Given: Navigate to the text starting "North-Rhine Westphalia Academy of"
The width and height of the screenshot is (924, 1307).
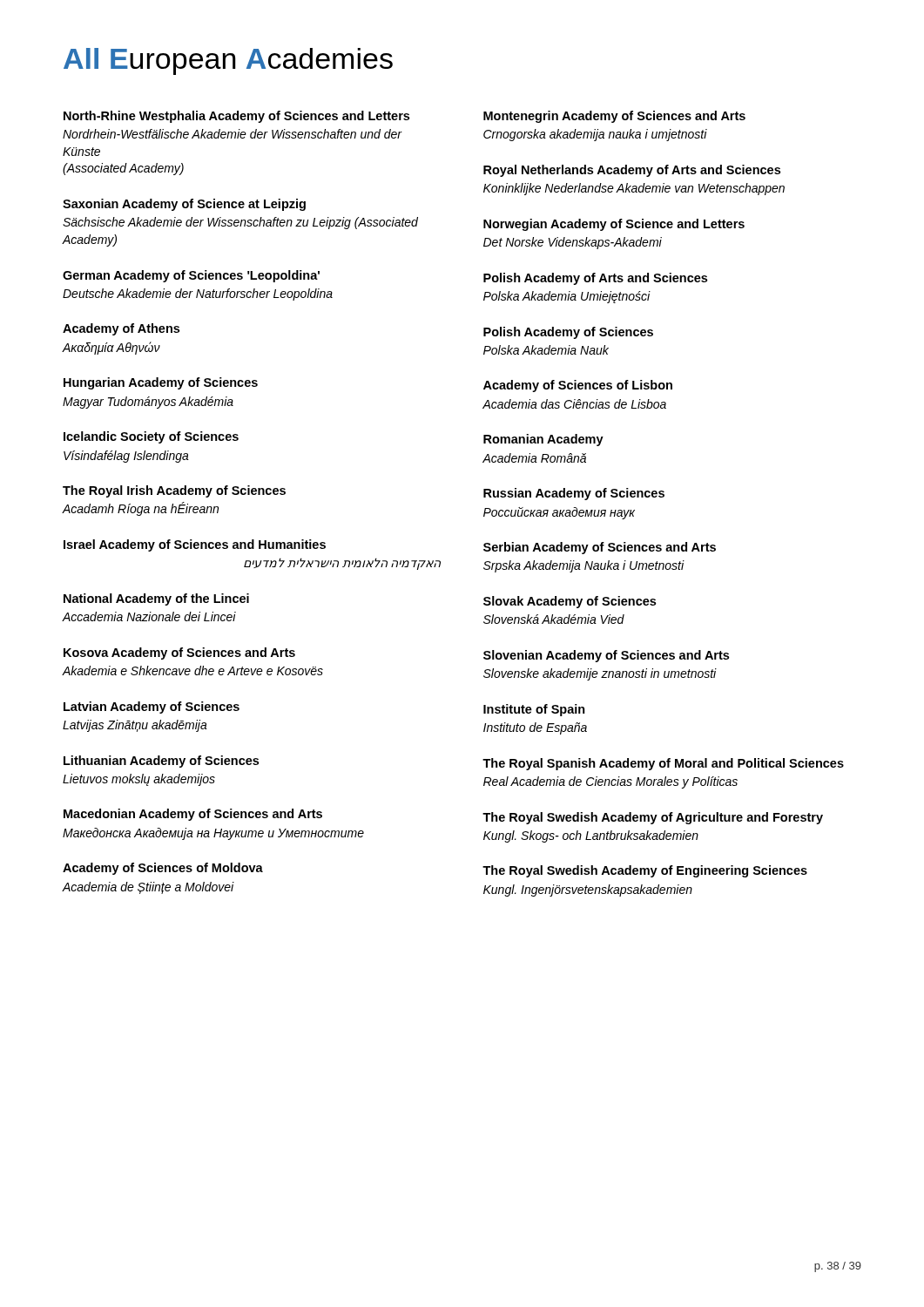Looking at the screenshot, I should (252, 143).
